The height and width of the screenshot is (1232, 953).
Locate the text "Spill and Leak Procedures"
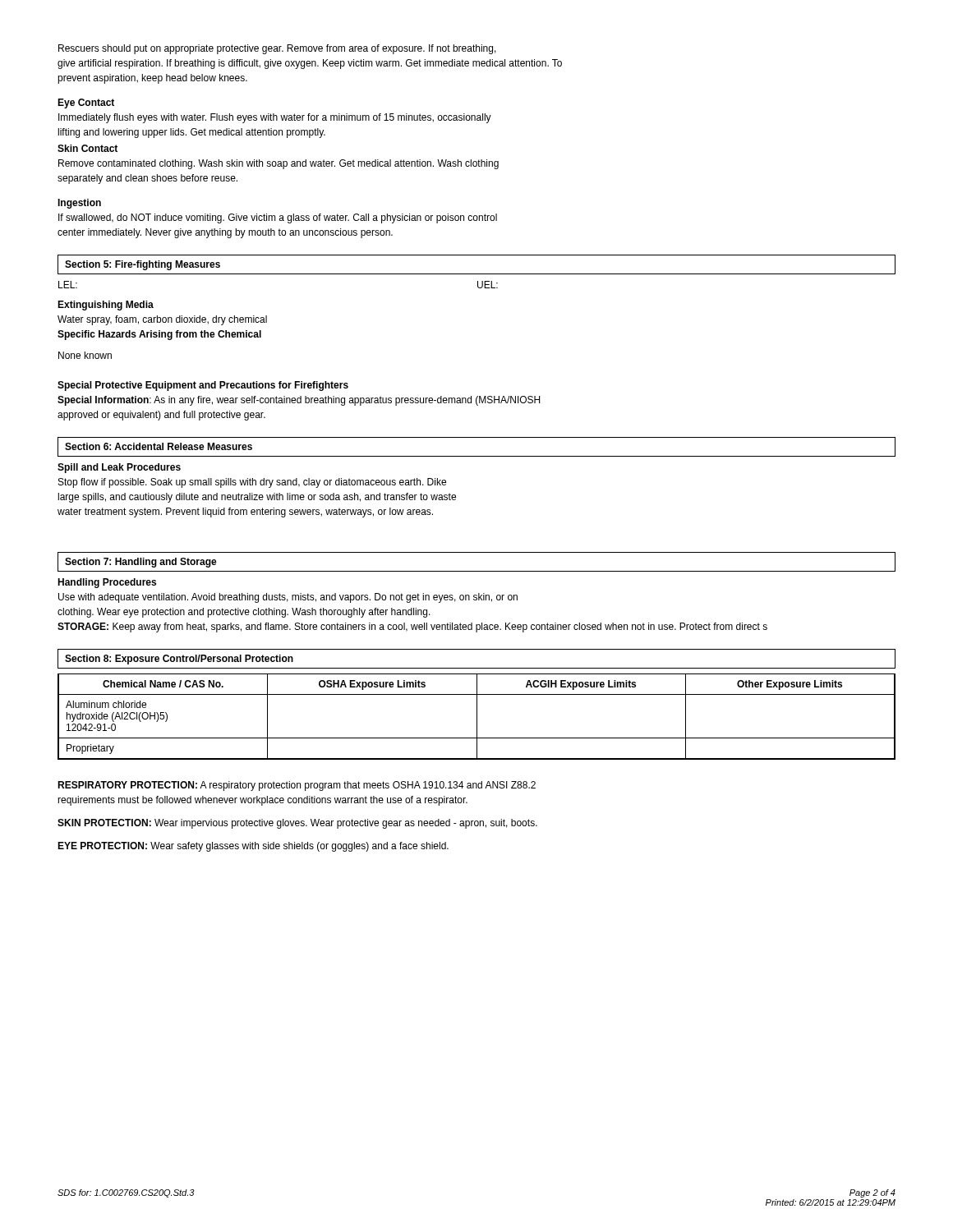tap(119, 467)
